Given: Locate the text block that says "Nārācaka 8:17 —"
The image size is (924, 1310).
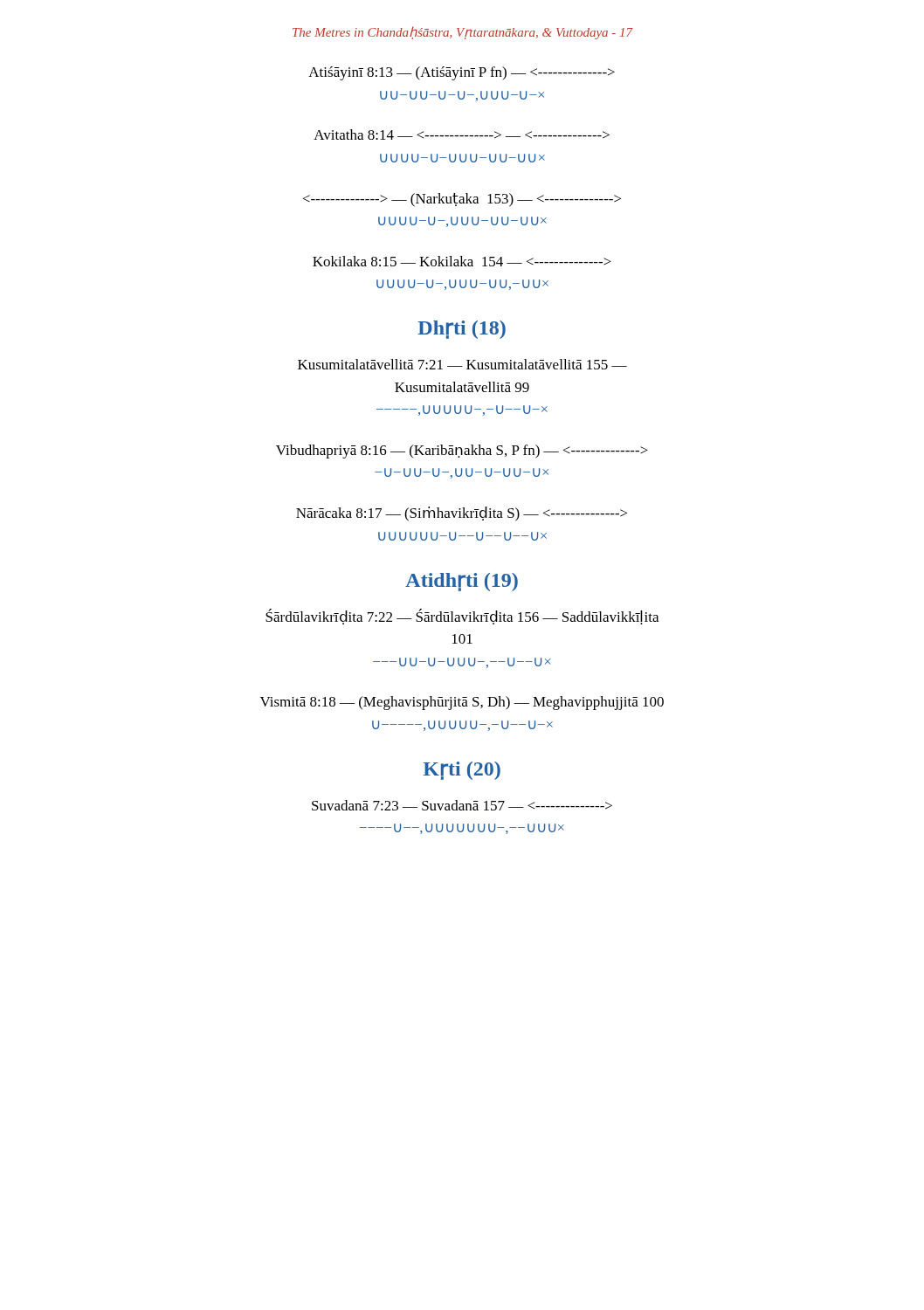Looking at the screenshot, I should pos(462,524).
